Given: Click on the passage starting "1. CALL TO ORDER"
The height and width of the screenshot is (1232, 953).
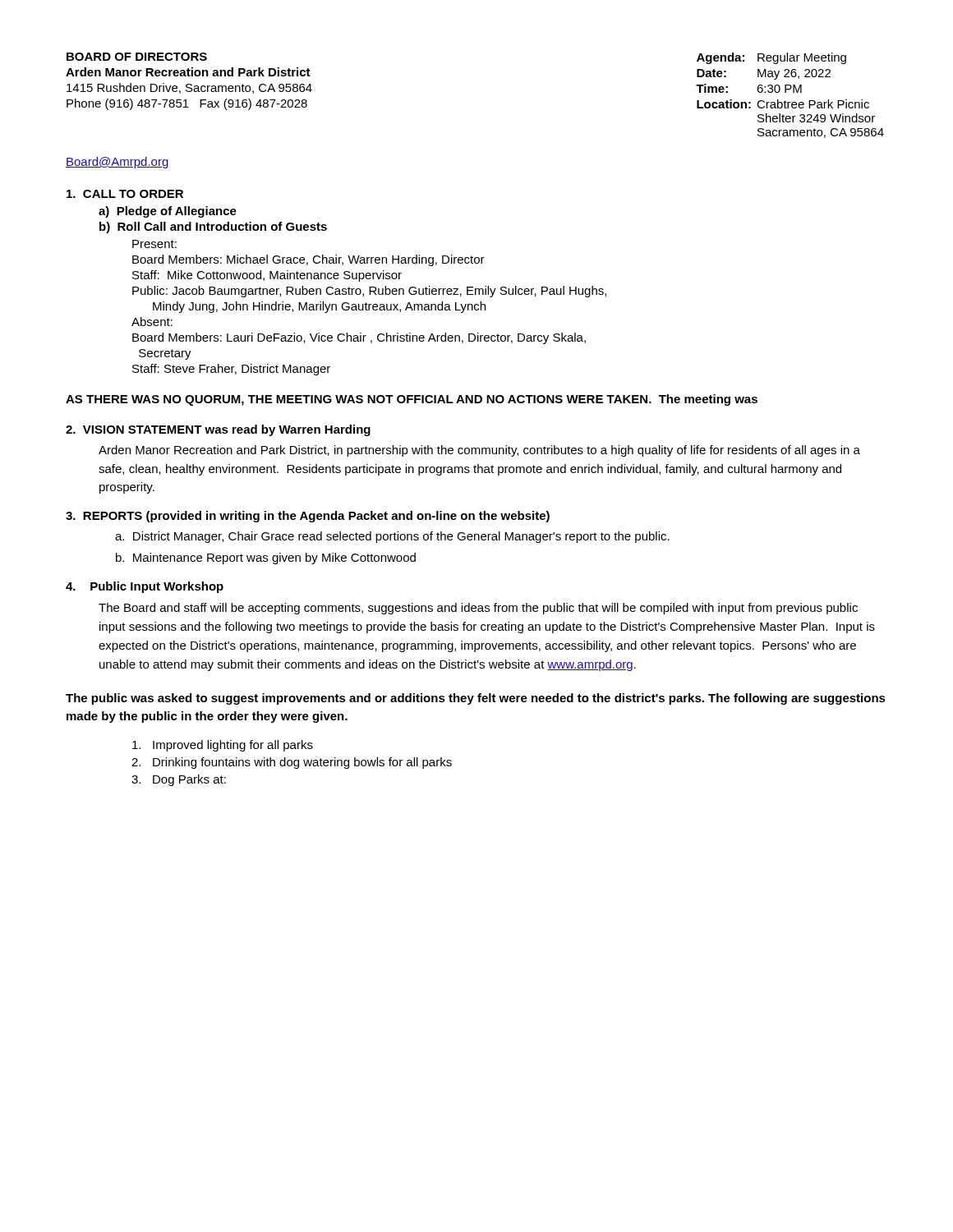Looking at the screenshot, I should (125, 193).
